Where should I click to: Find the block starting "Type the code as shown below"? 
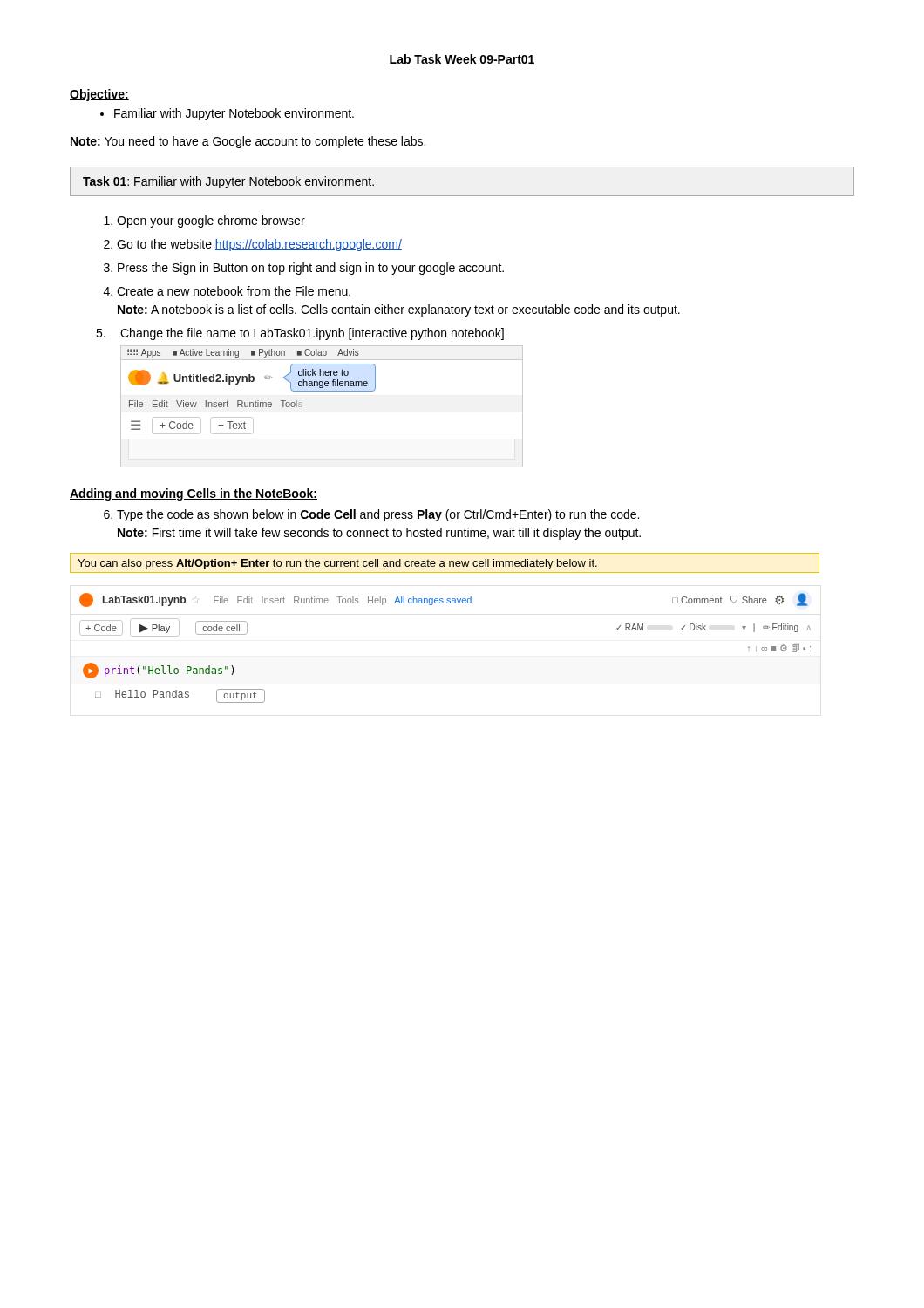pos(379,524)
